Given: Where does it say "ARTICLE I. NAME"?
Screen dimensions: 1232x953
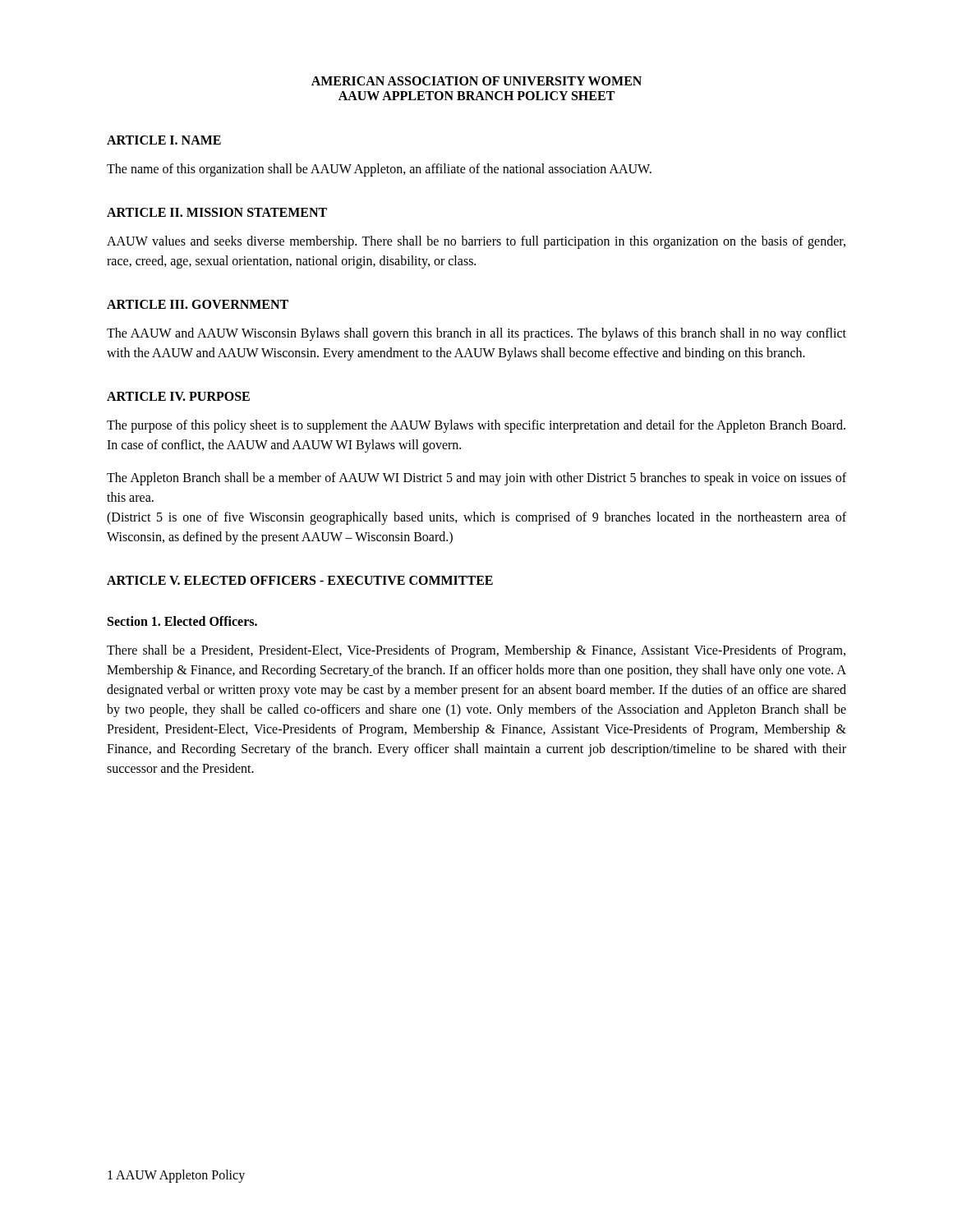Looking at the screenshot, I should [164, 140].
